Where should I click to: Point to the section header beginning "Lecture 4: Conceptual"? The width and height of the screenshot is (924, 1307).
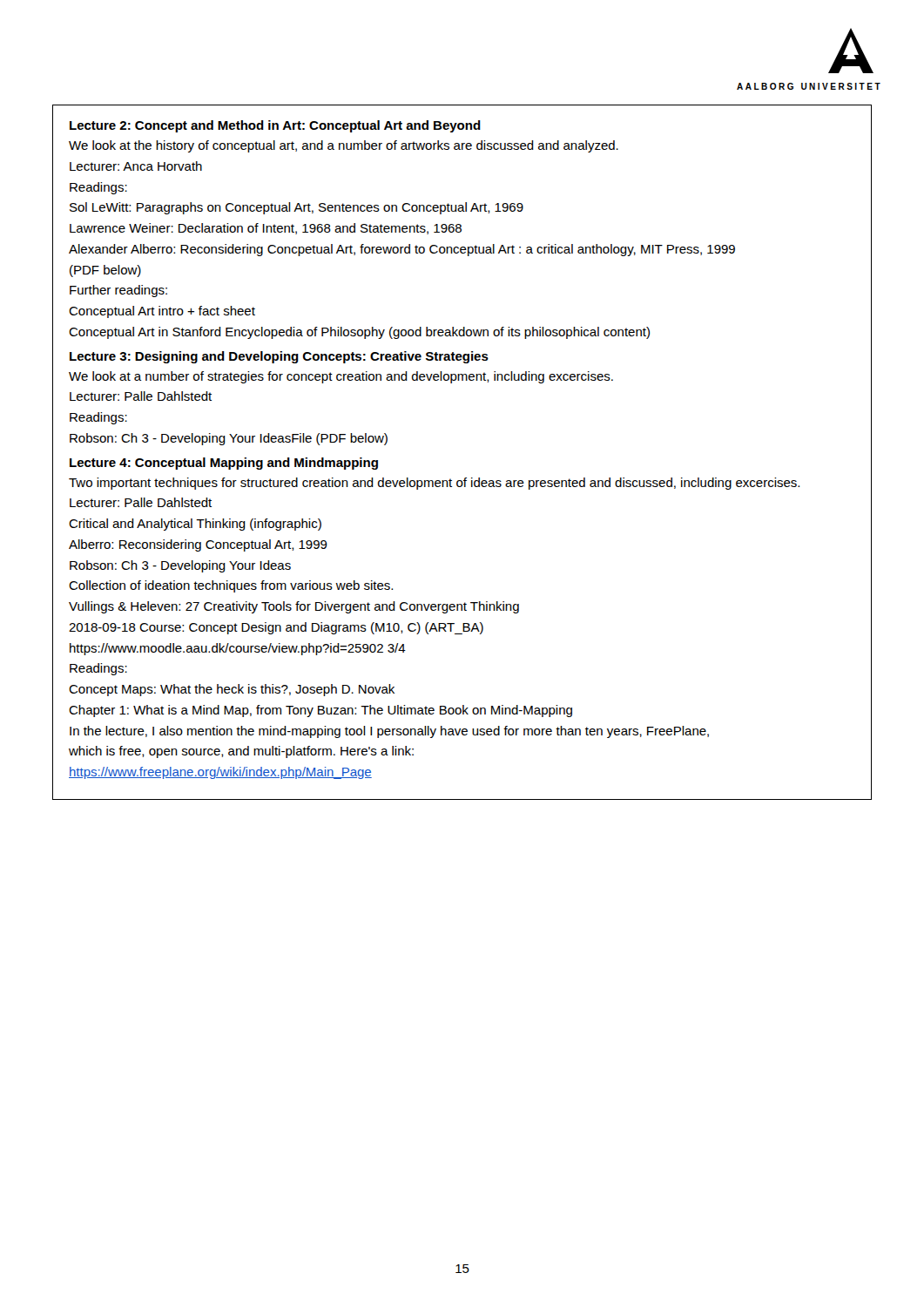pos(224,462)
